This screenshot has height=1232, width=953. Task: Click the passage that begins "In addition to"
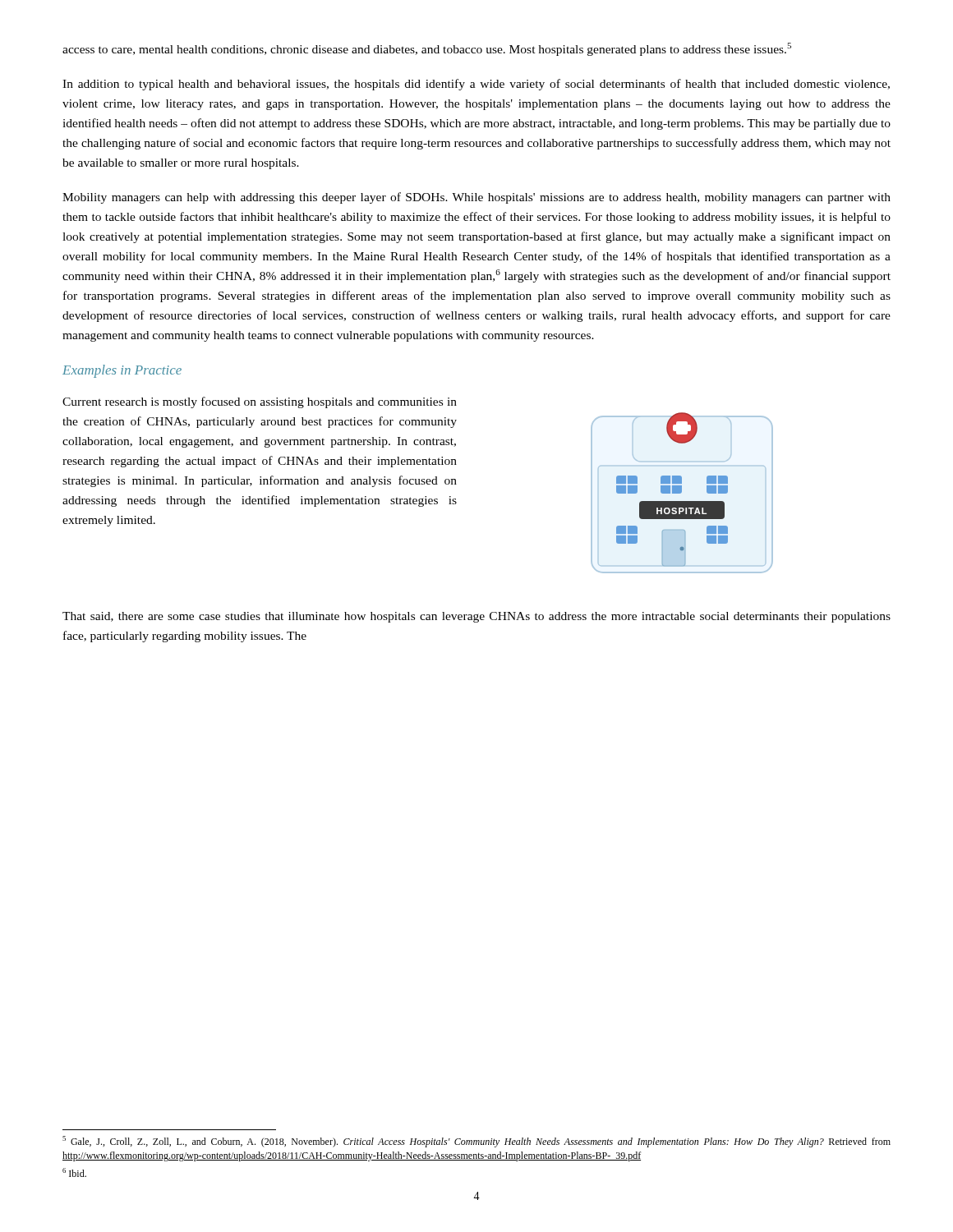click(476, 123)
